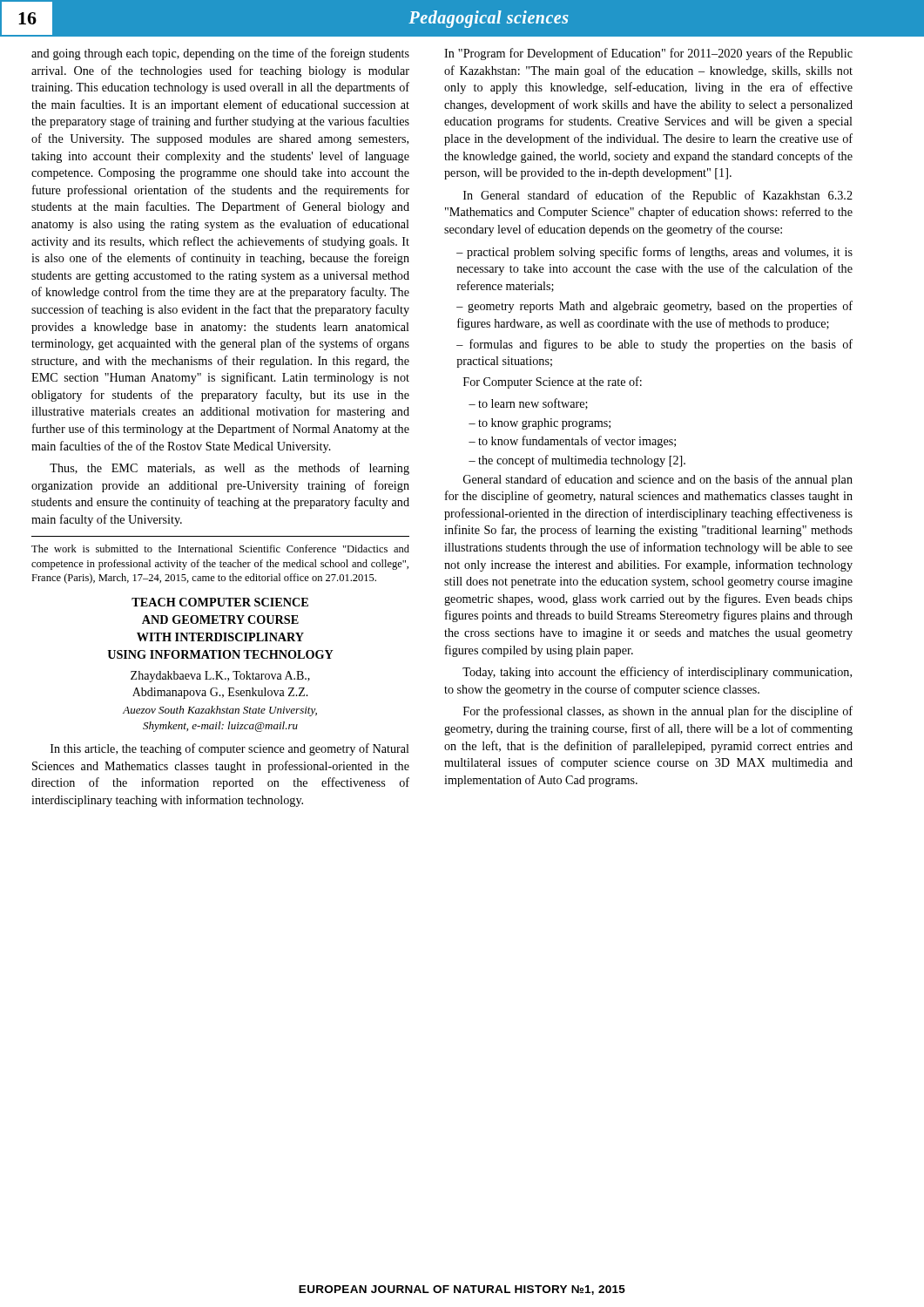Locate the region starting "– geometry reports Math and algebraic geometry, based"
Image resolution: width=924 pixels, height=1307 pixels.
pyautogui.click(x=648, y=315)
